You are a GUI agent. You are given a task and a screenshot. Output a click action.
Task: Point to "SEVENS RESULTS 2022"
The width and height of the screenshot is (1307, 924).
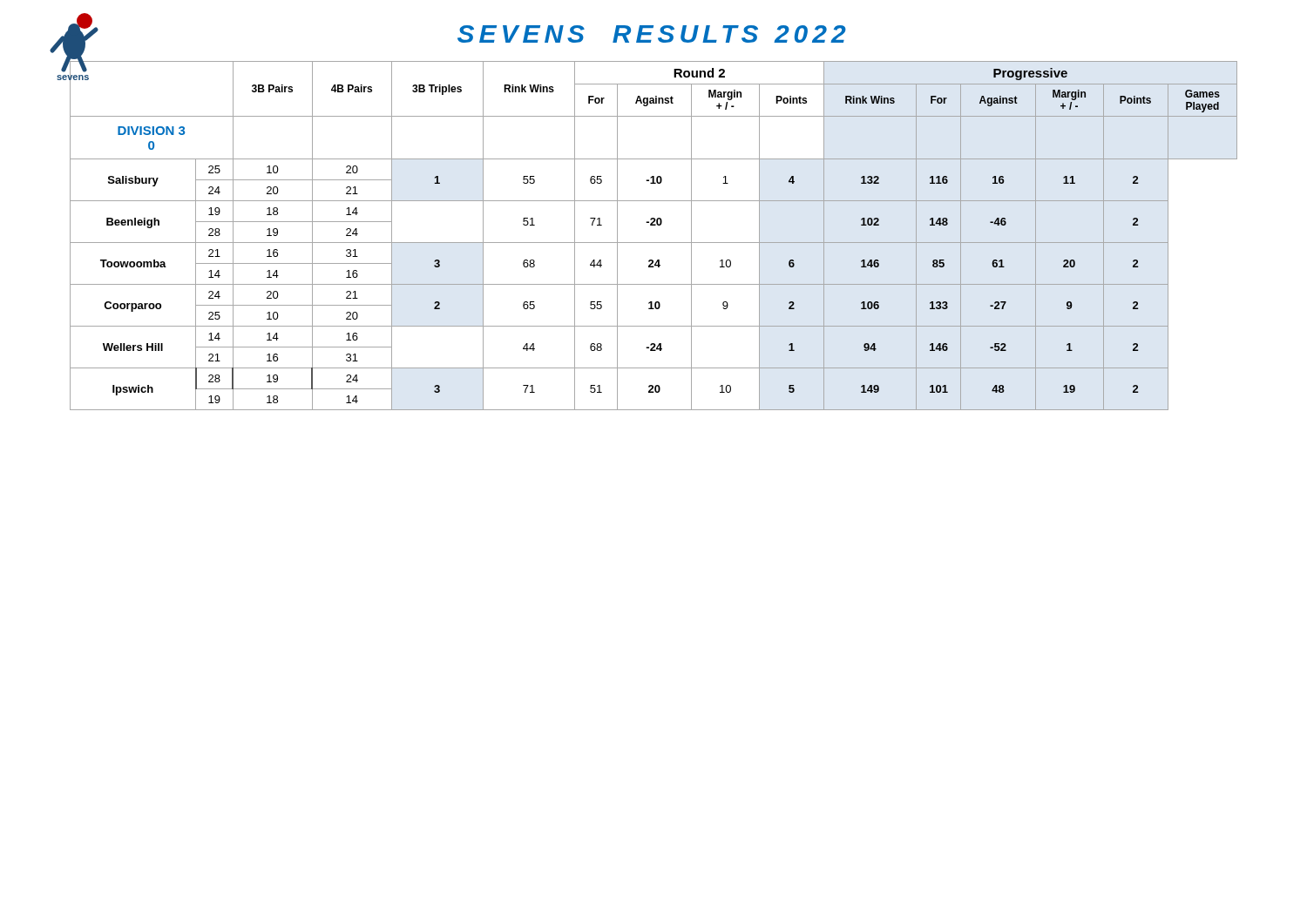click(654, 33)
